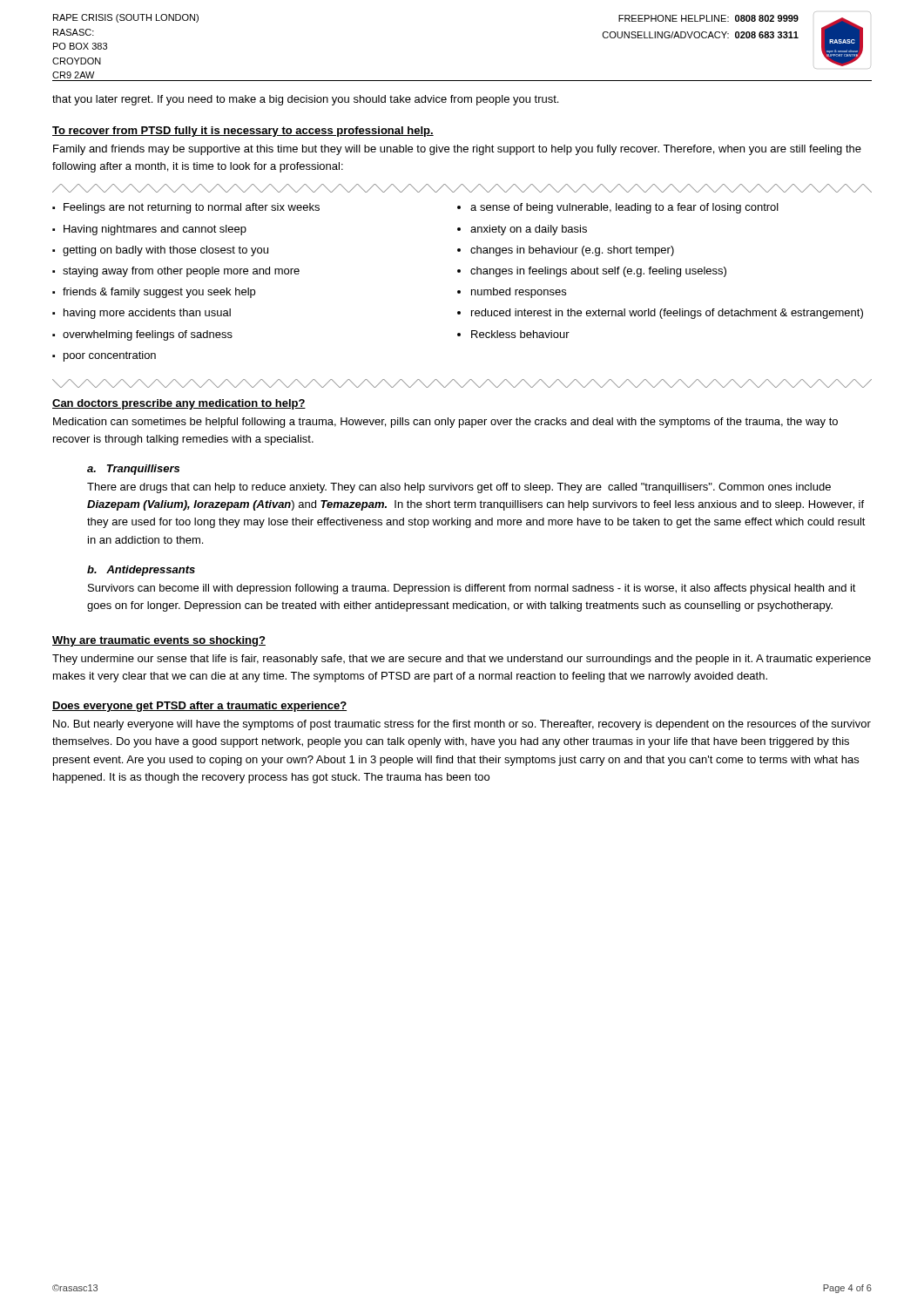Select the list item containing "having more accidents than usual"
Viewport: 924px width, 1307px height.
point(147,313)
